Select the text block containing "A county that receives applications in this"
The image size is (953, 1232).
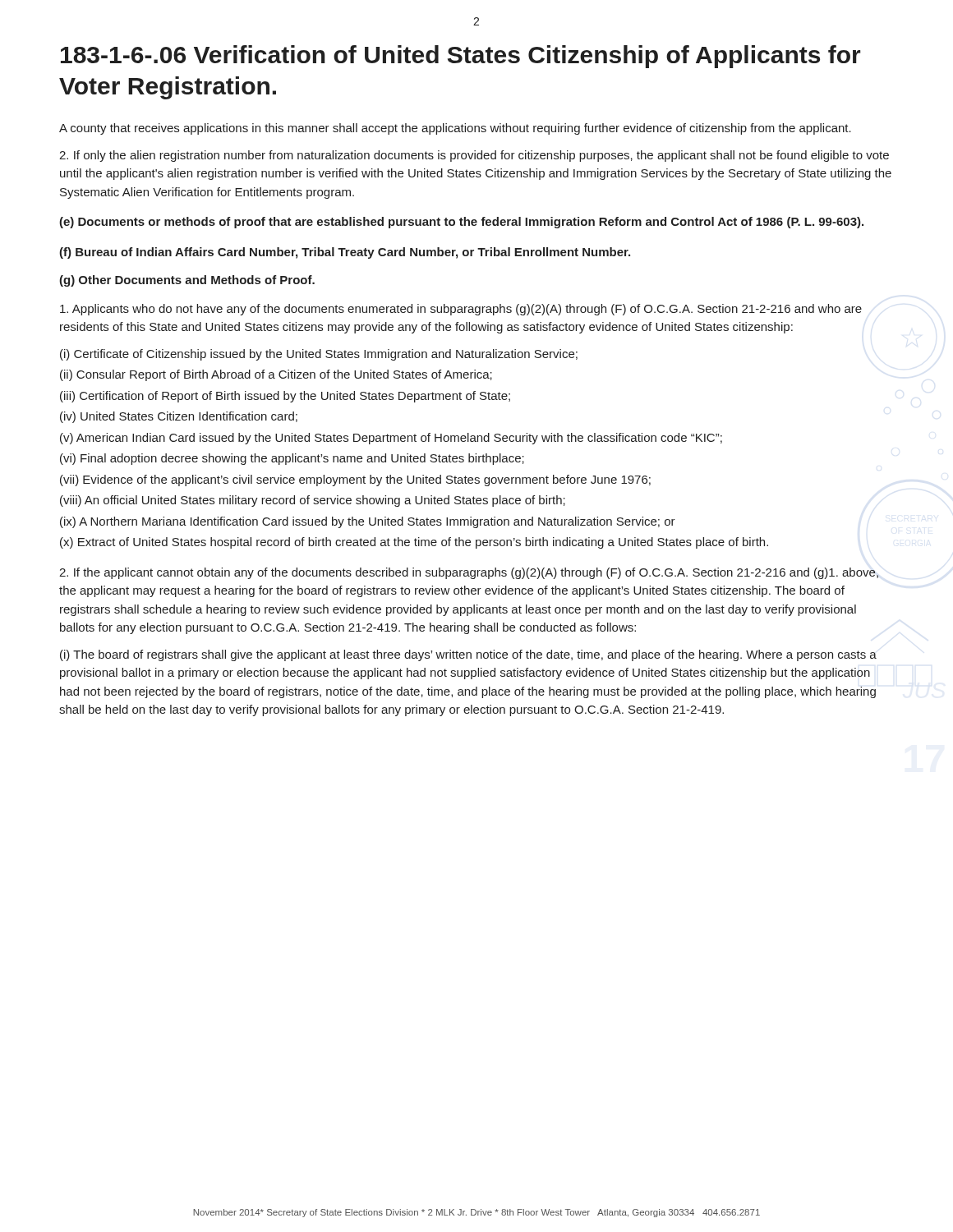pos(455,128)
